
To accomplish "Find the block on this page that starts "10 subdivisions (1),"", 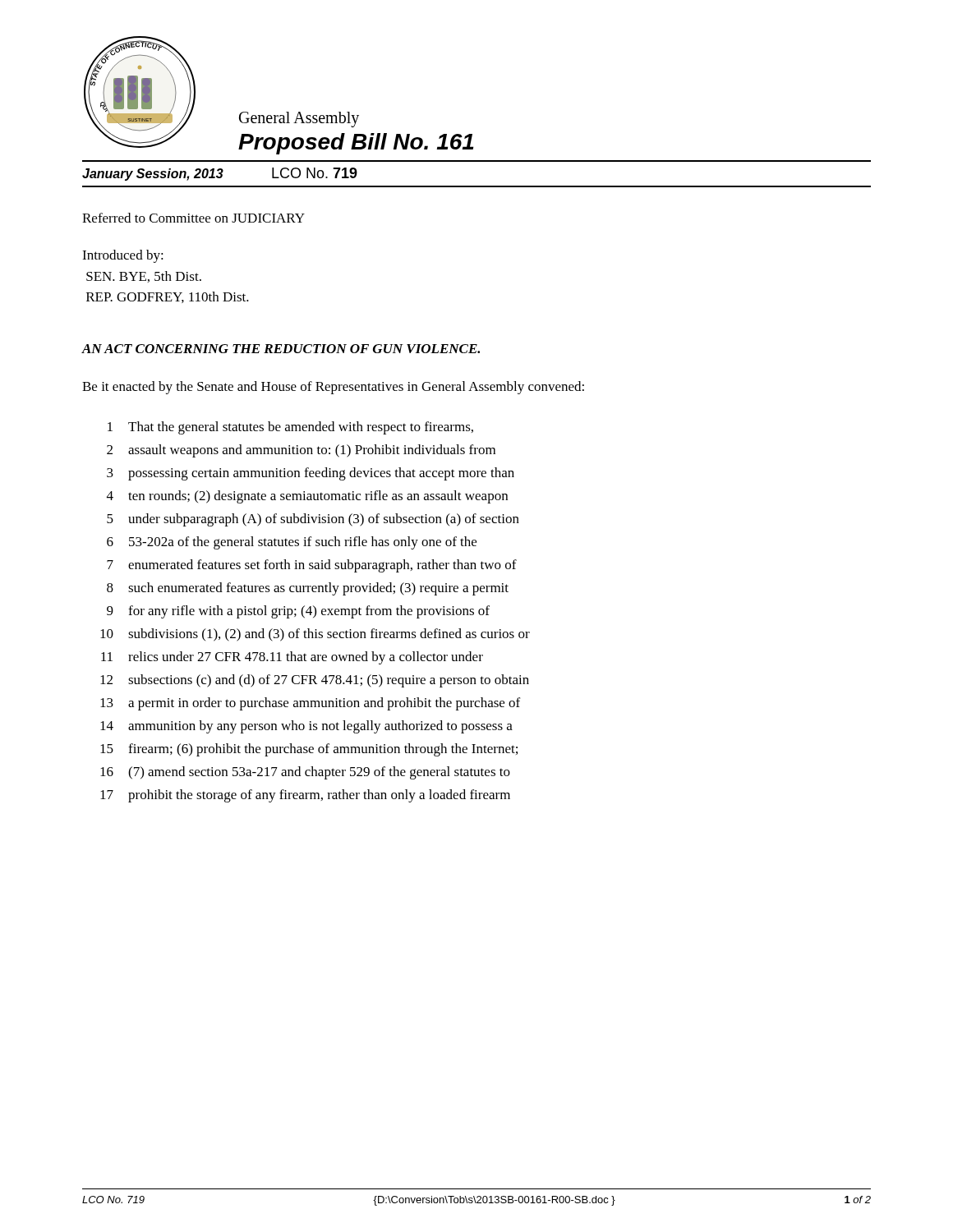I will [x=476, y=634].
